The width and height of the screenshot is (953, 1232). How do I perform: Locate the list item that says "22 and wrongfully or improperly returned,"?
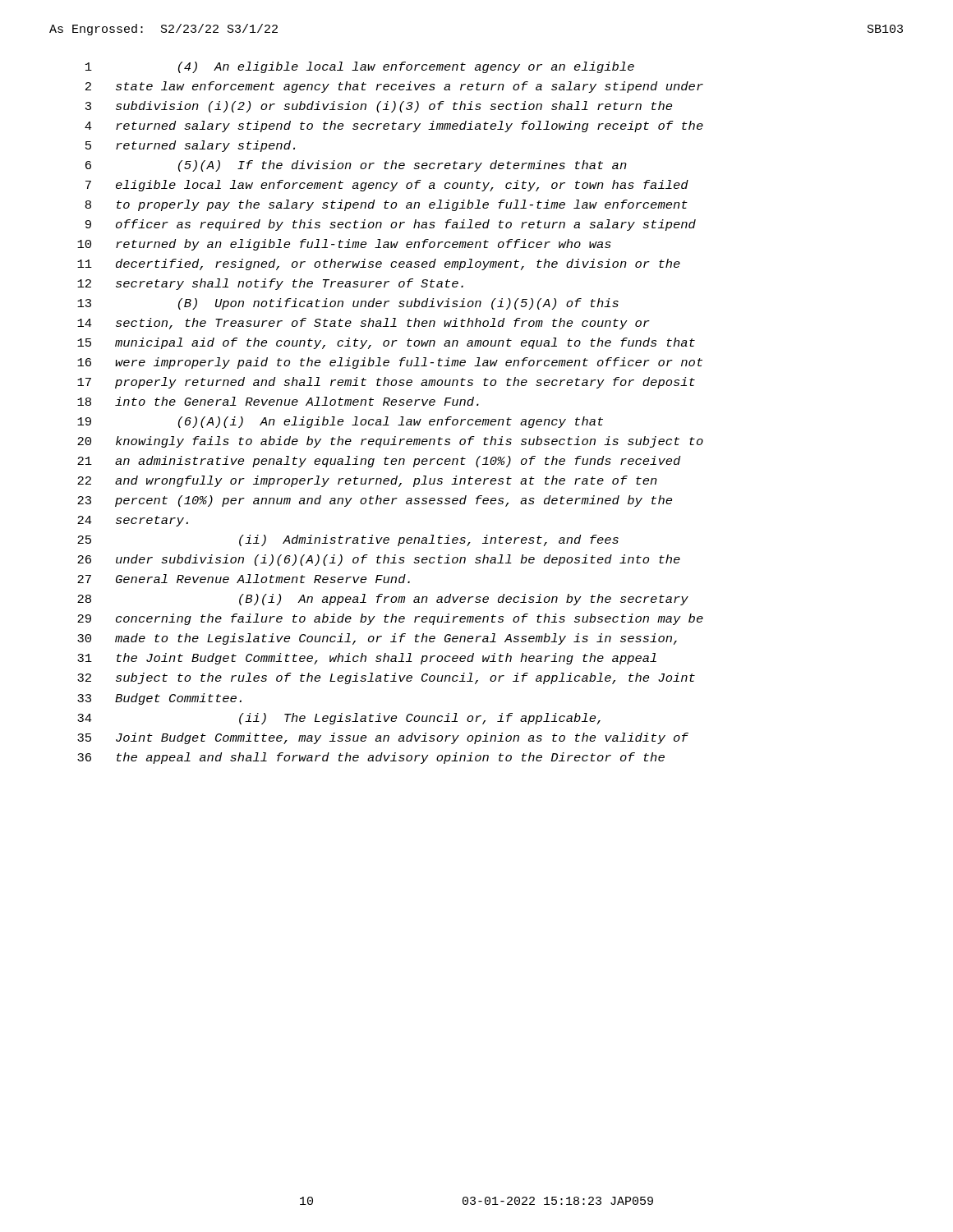pos(353,482)
